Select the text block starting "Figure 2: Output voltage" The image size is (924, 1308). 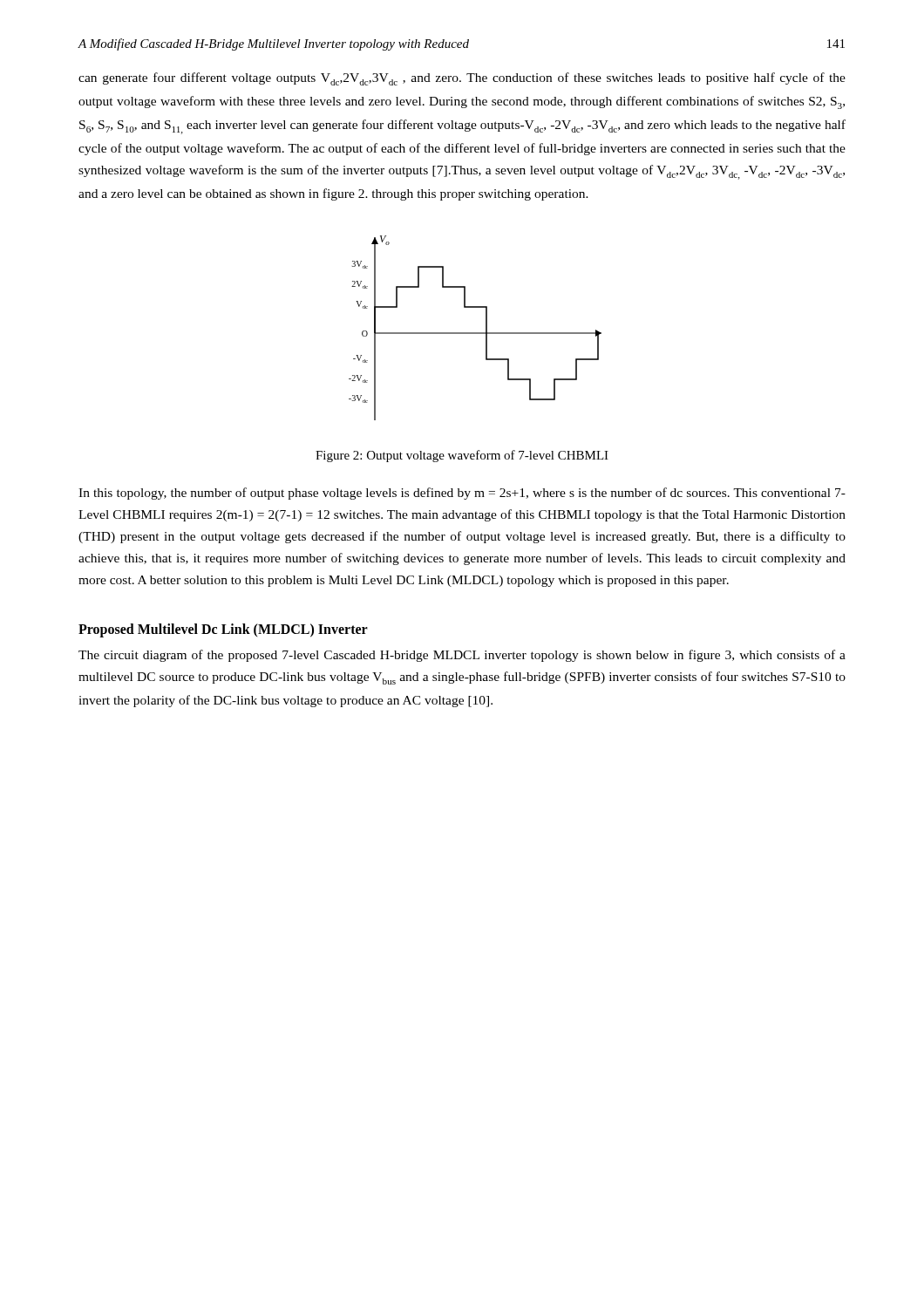coord(462,456)
